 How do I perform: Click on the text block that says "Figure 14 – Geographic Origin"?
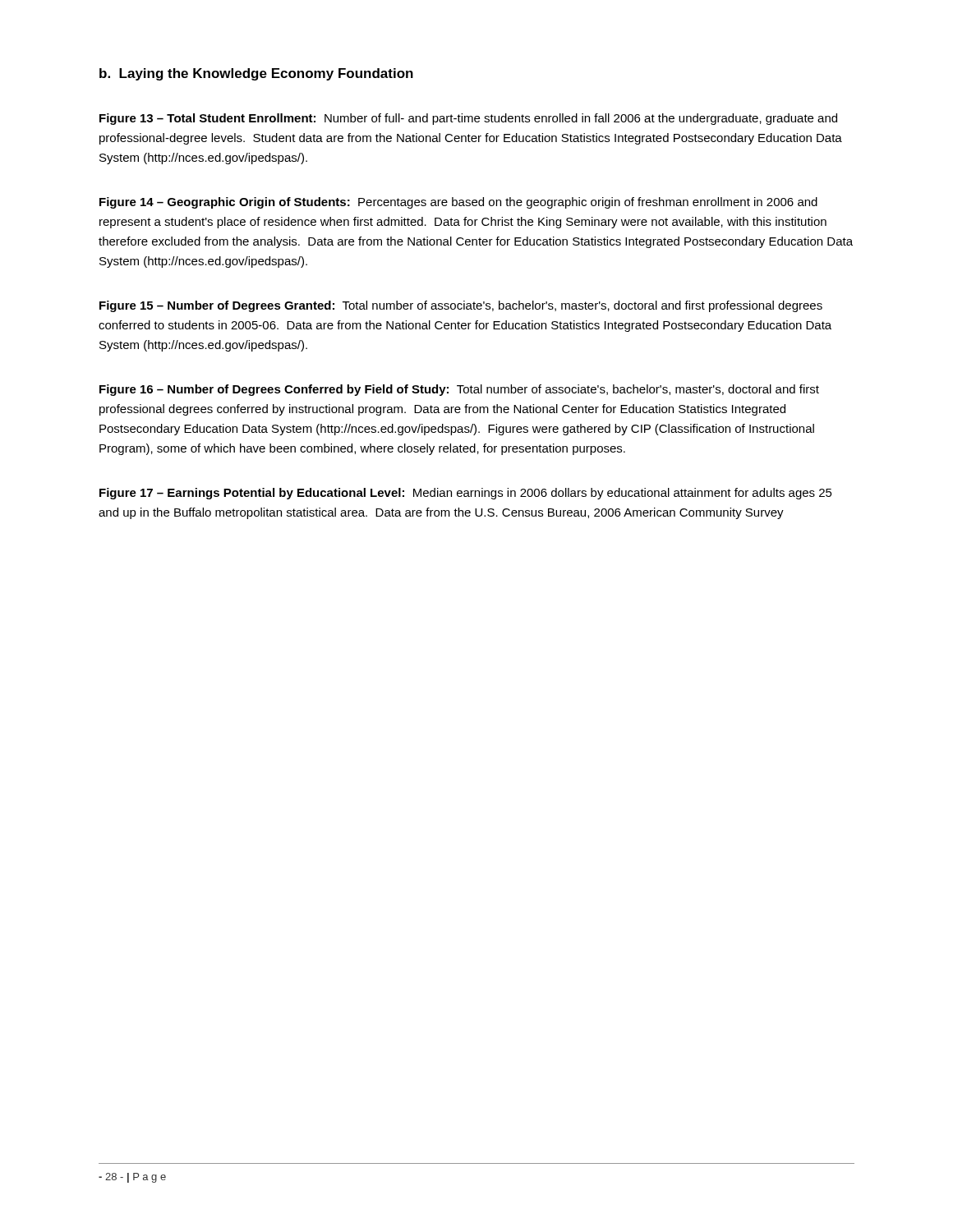476,232
